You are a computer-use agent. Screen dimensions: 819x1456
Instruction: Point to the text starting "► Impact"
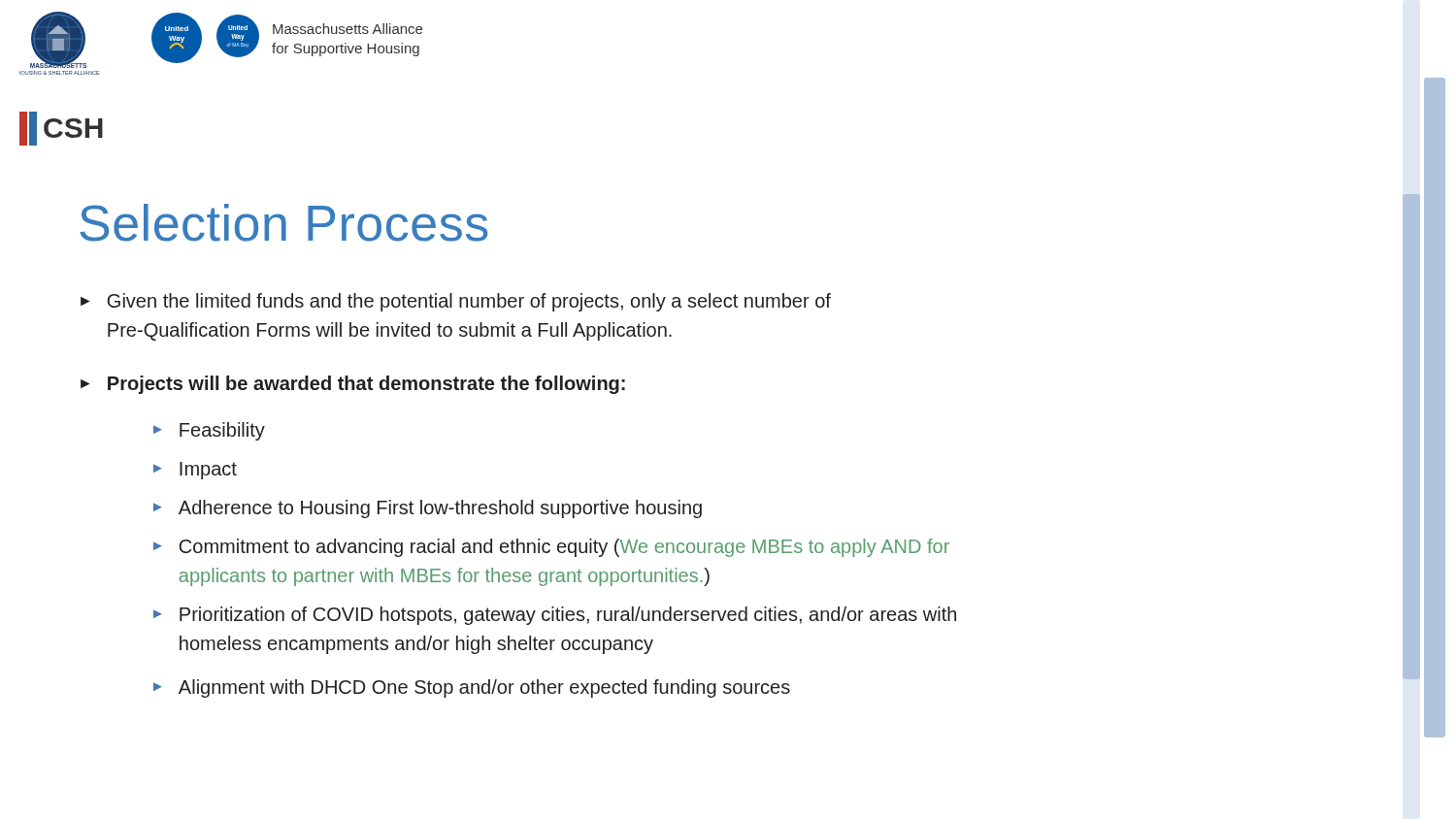(194, 469)
